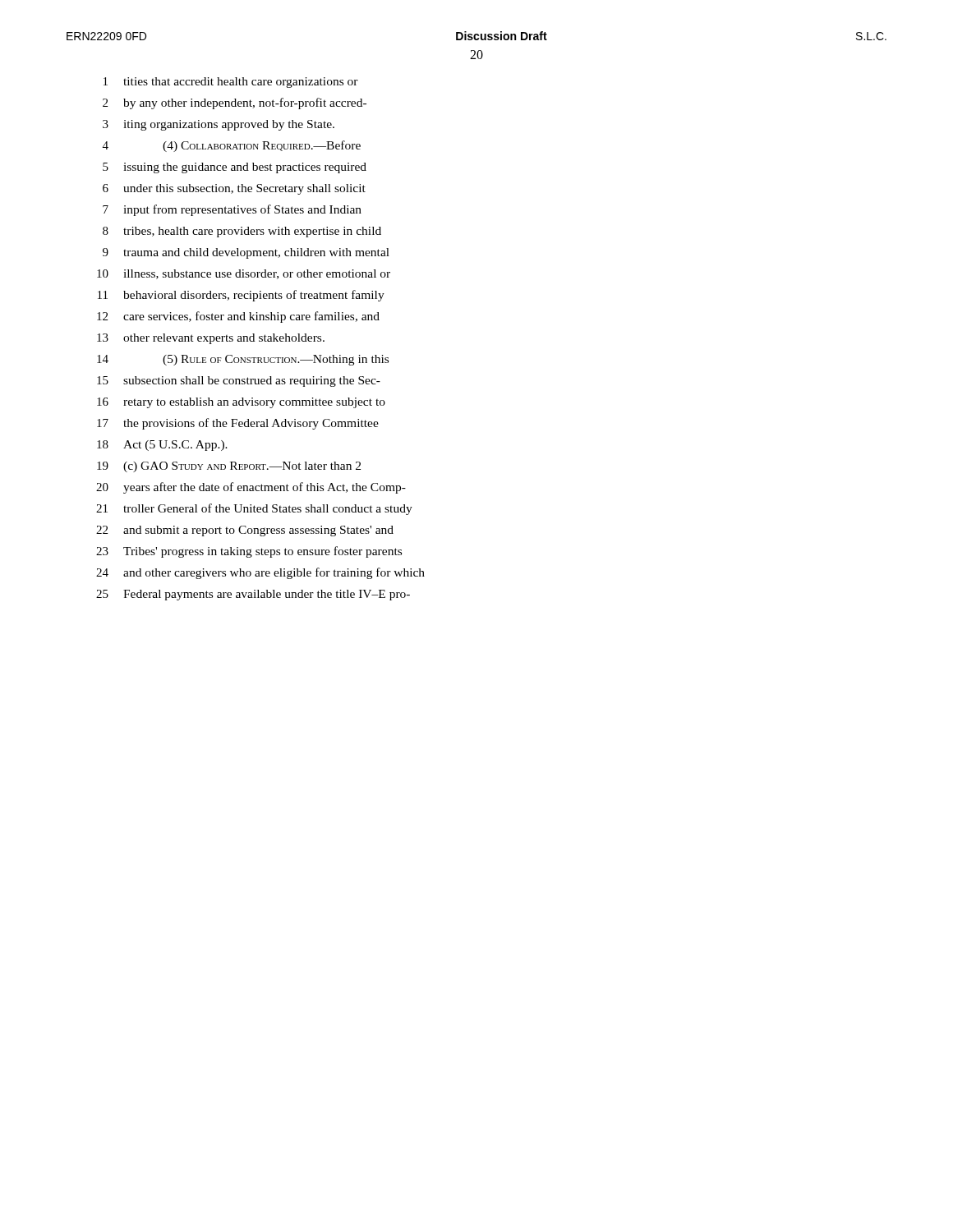This screenshot has width=953, height=1232.
Task: Where is the passage that starts "2 by any other independent,"?
Action: coord(235,103)
